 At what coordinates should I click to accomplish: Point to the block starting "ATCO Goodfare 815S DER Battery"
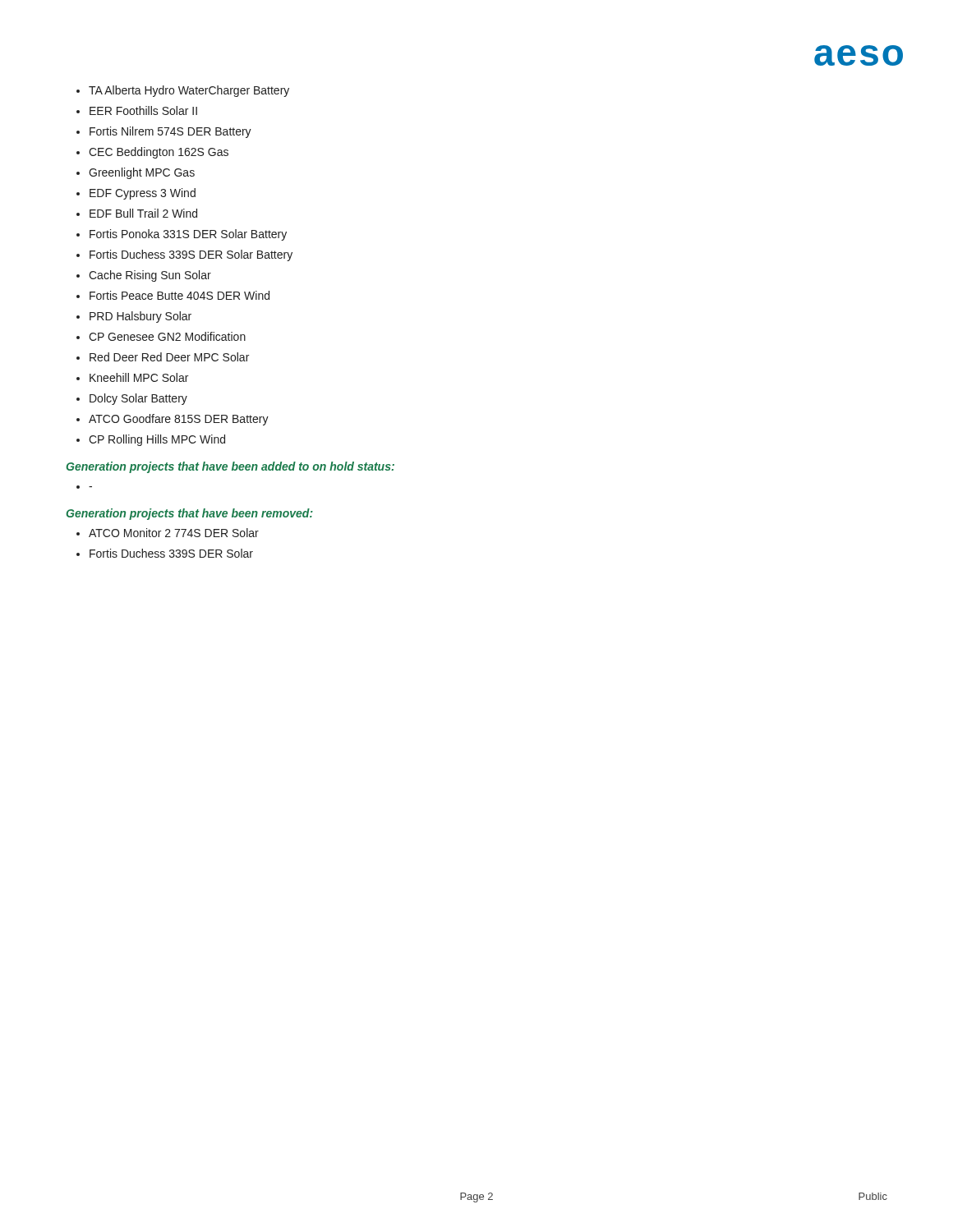(x=178, y=419)
